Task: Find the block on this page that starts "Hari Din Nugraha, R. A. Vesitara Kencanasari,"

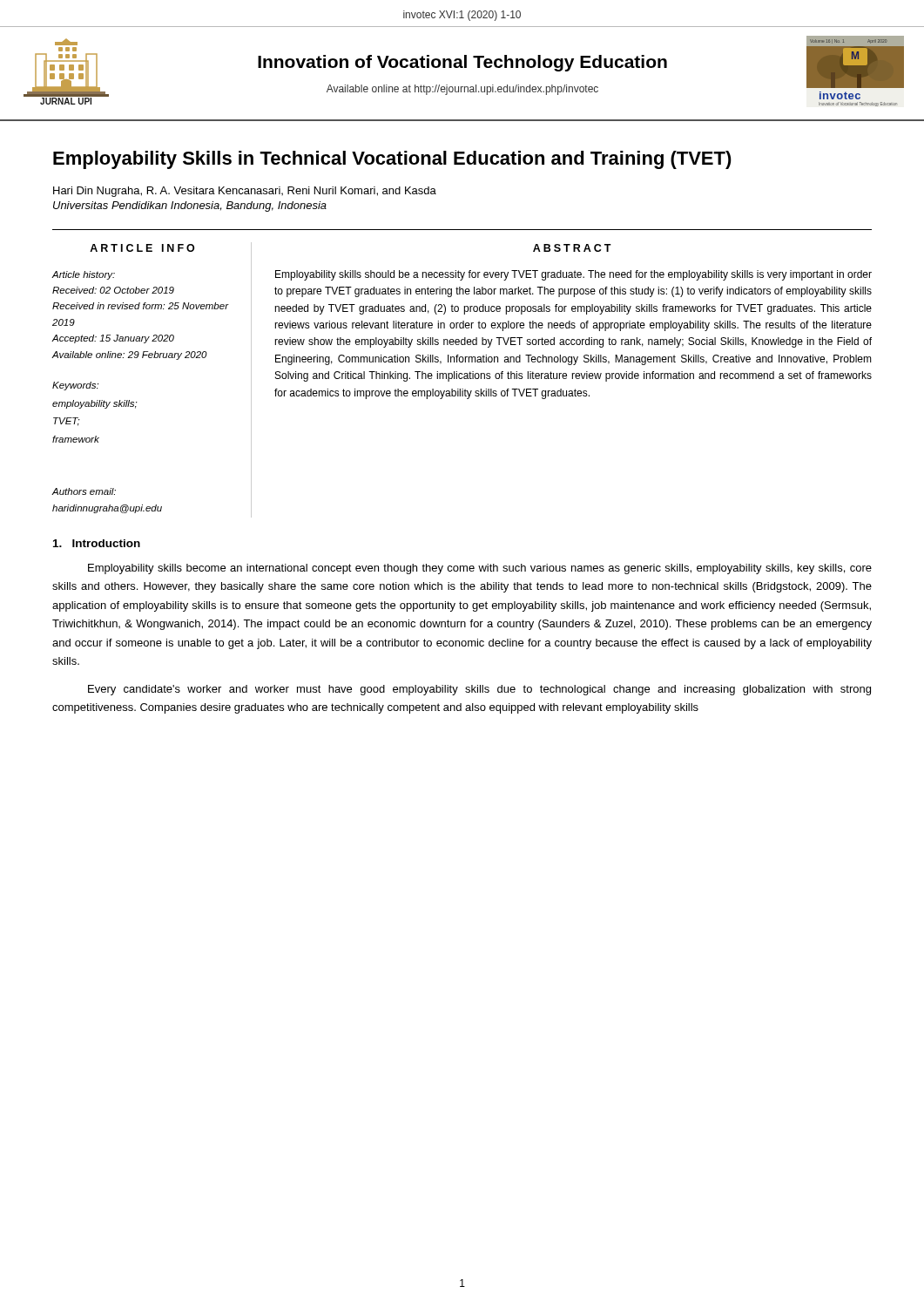Action: click(x=244, y=190)
